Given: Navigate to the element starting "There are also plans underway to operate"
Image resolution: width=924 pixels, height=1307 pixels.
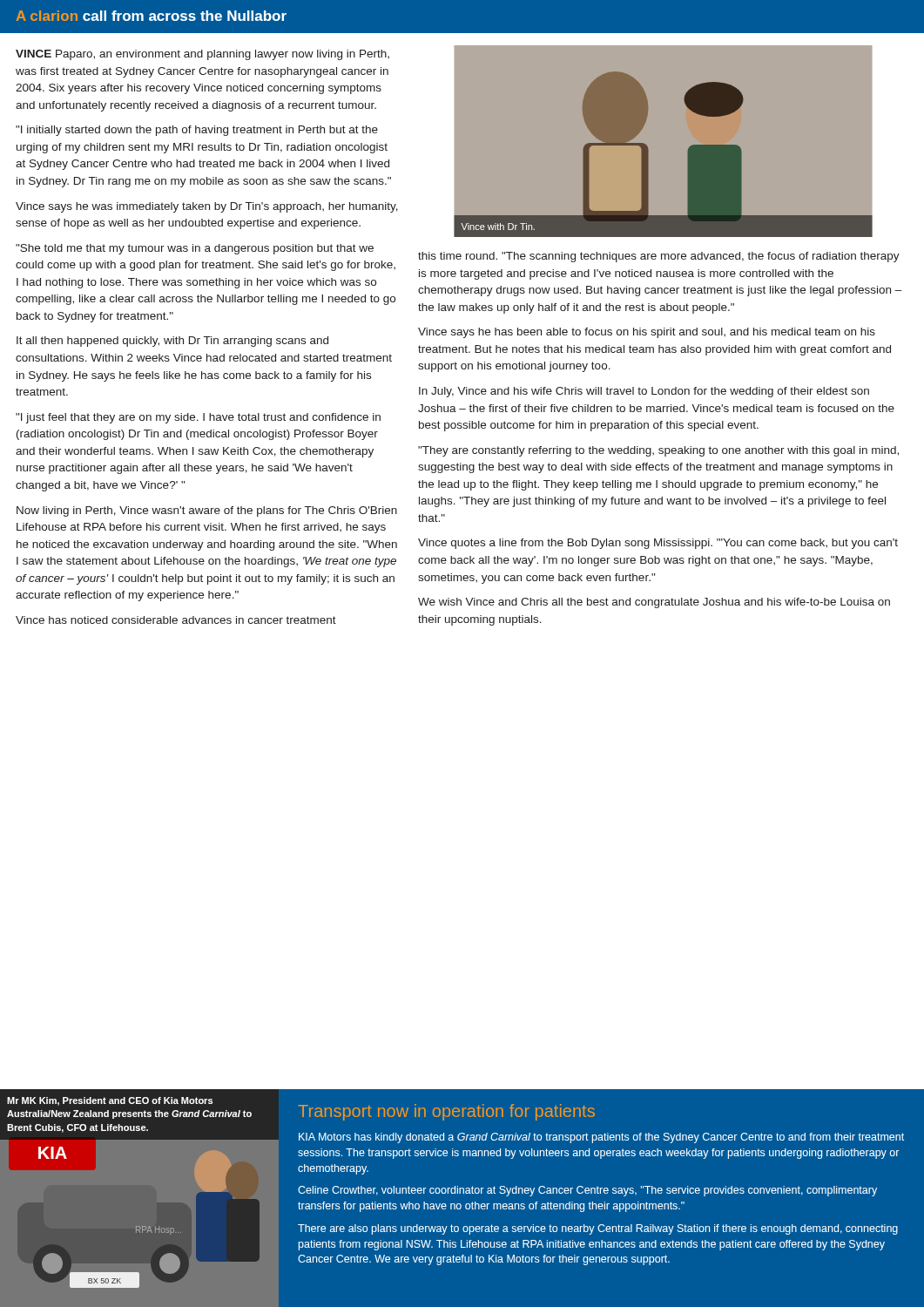Looking at the screenshot, I should [598, 1244].
